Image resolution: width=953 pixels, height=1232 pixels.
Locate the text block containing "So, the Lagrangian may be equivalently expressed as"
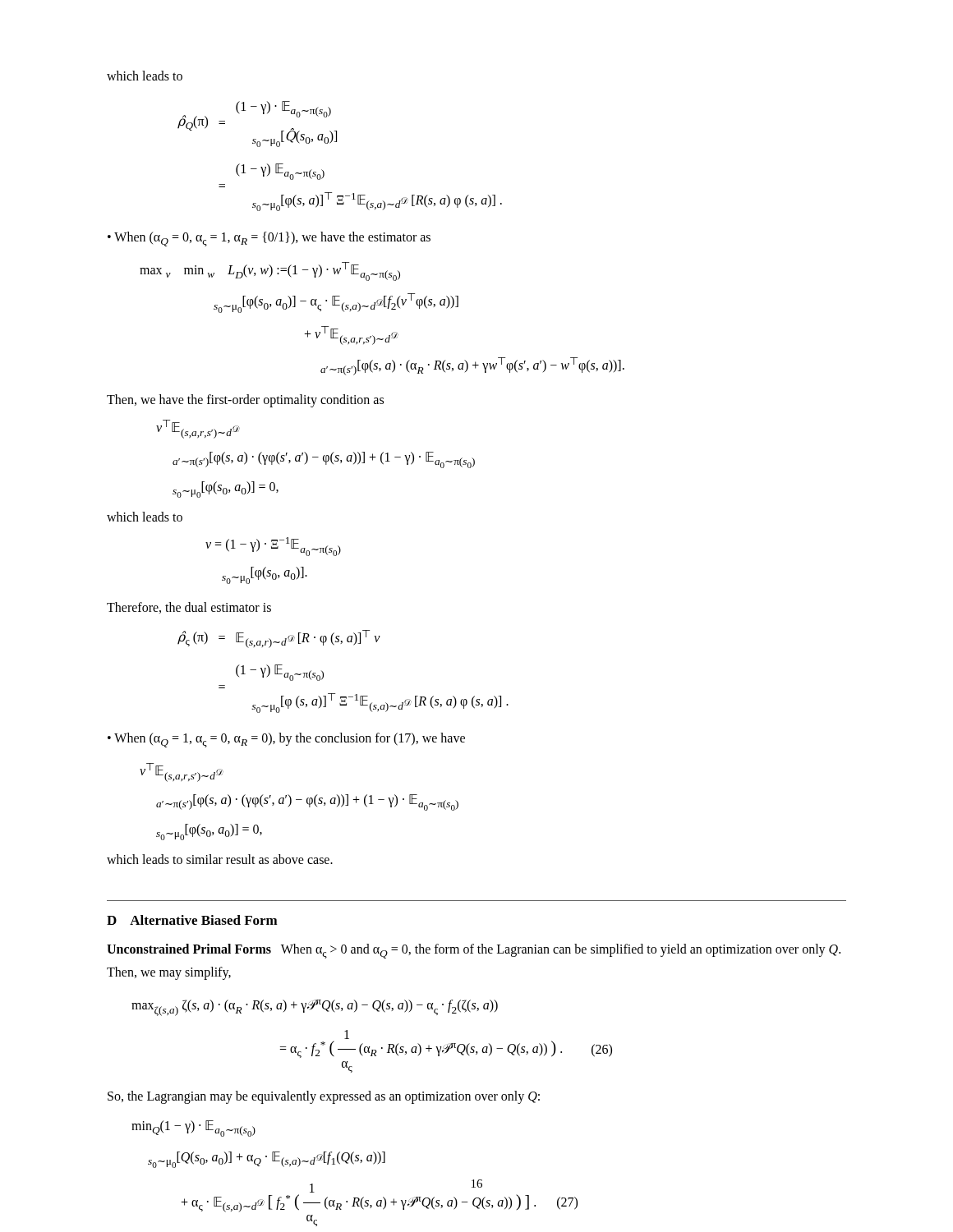(x=324, y=1096)
